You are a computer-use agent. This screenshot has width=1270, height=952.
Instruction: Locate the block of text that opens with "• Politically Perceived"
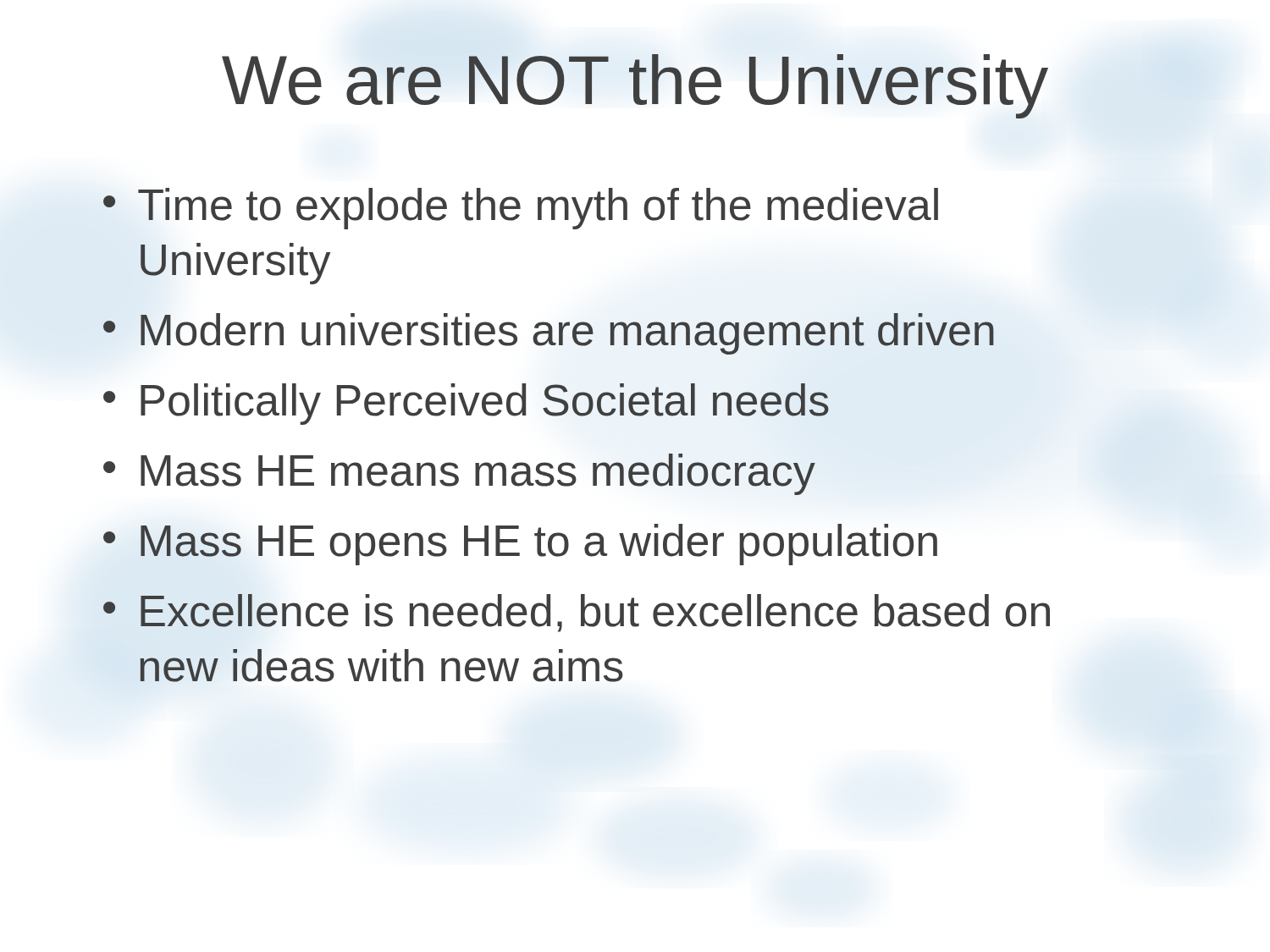pyautogui.click(x=635, y=401)
